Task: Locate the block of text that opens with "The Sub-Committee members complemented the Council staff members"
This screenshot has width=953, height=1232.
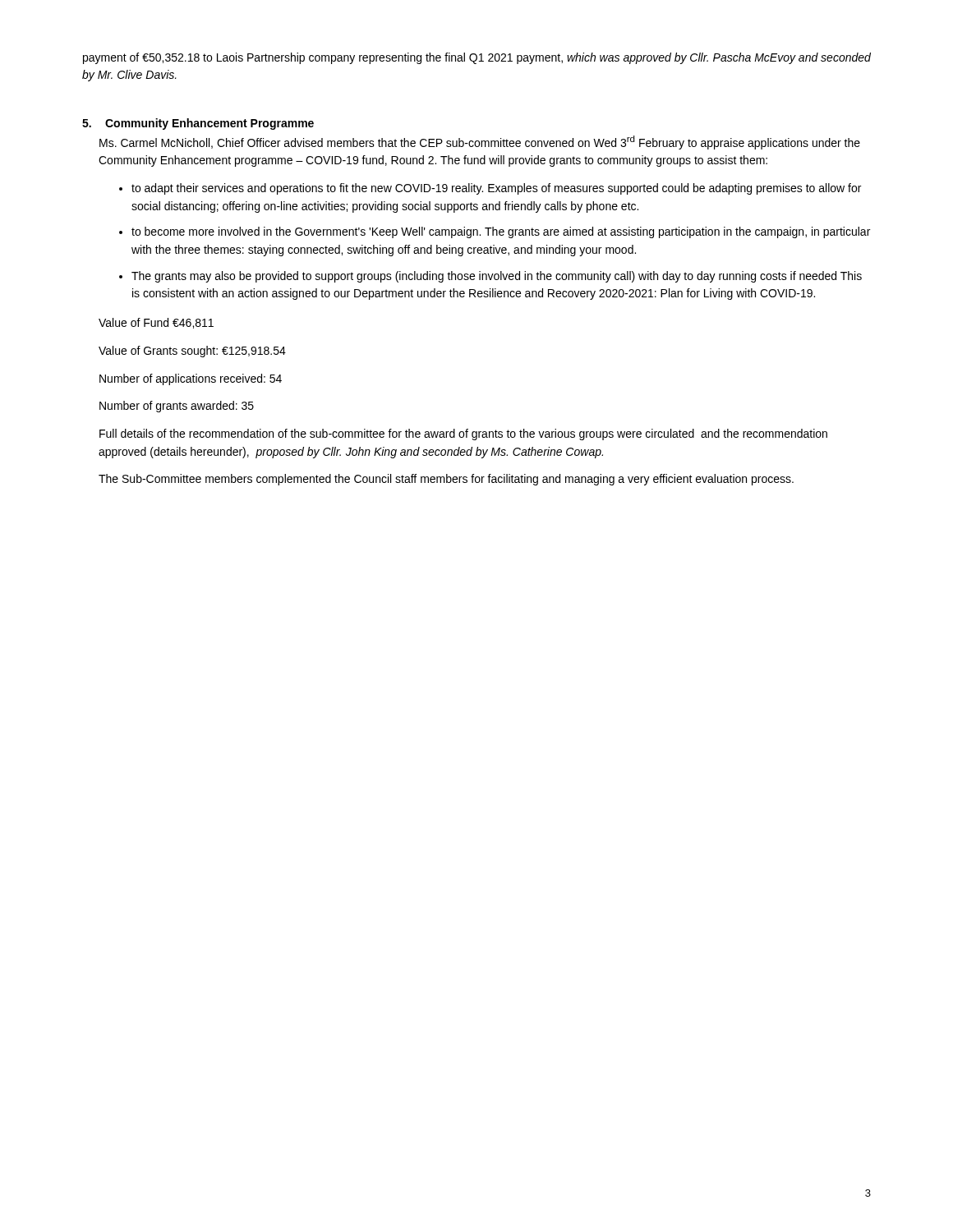Action: tap(446, 479)
